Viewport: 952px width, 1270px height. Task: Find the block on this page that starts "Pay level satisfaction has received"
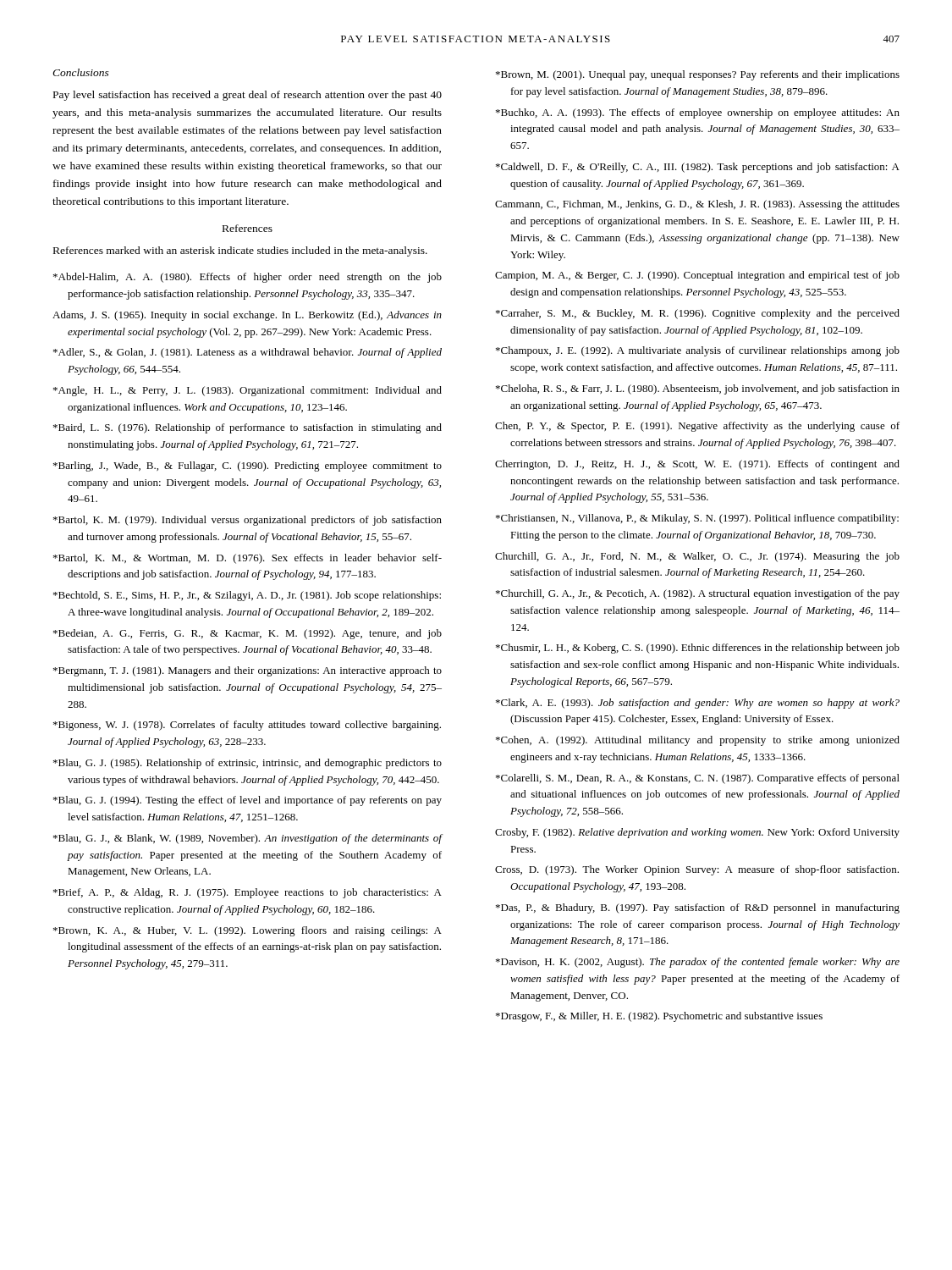coord(247,148)
